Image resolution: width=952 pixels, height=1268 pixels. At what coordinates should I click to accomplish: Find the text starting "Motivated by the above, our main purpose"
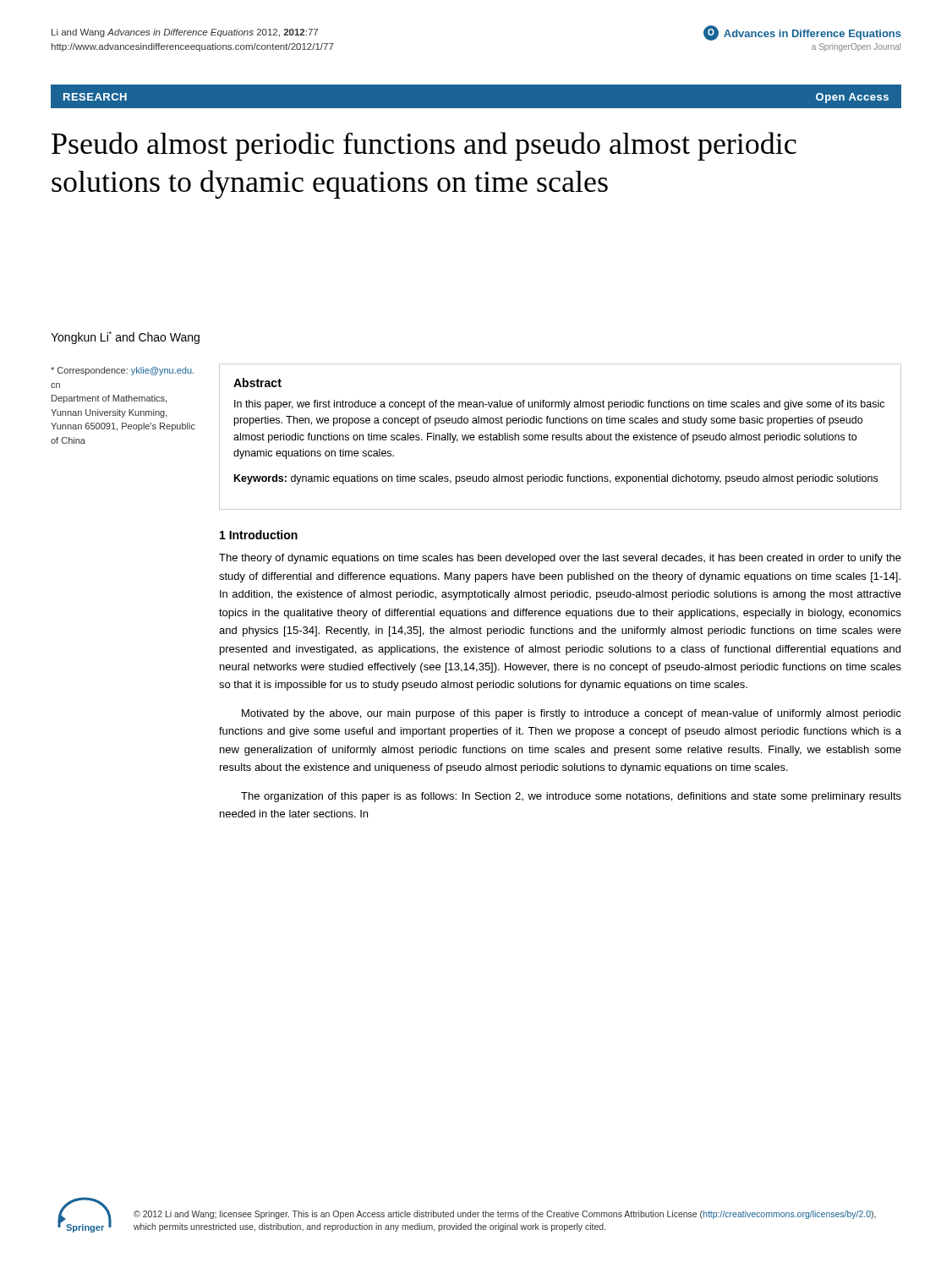pyautogui.click(x=560, y=740)
